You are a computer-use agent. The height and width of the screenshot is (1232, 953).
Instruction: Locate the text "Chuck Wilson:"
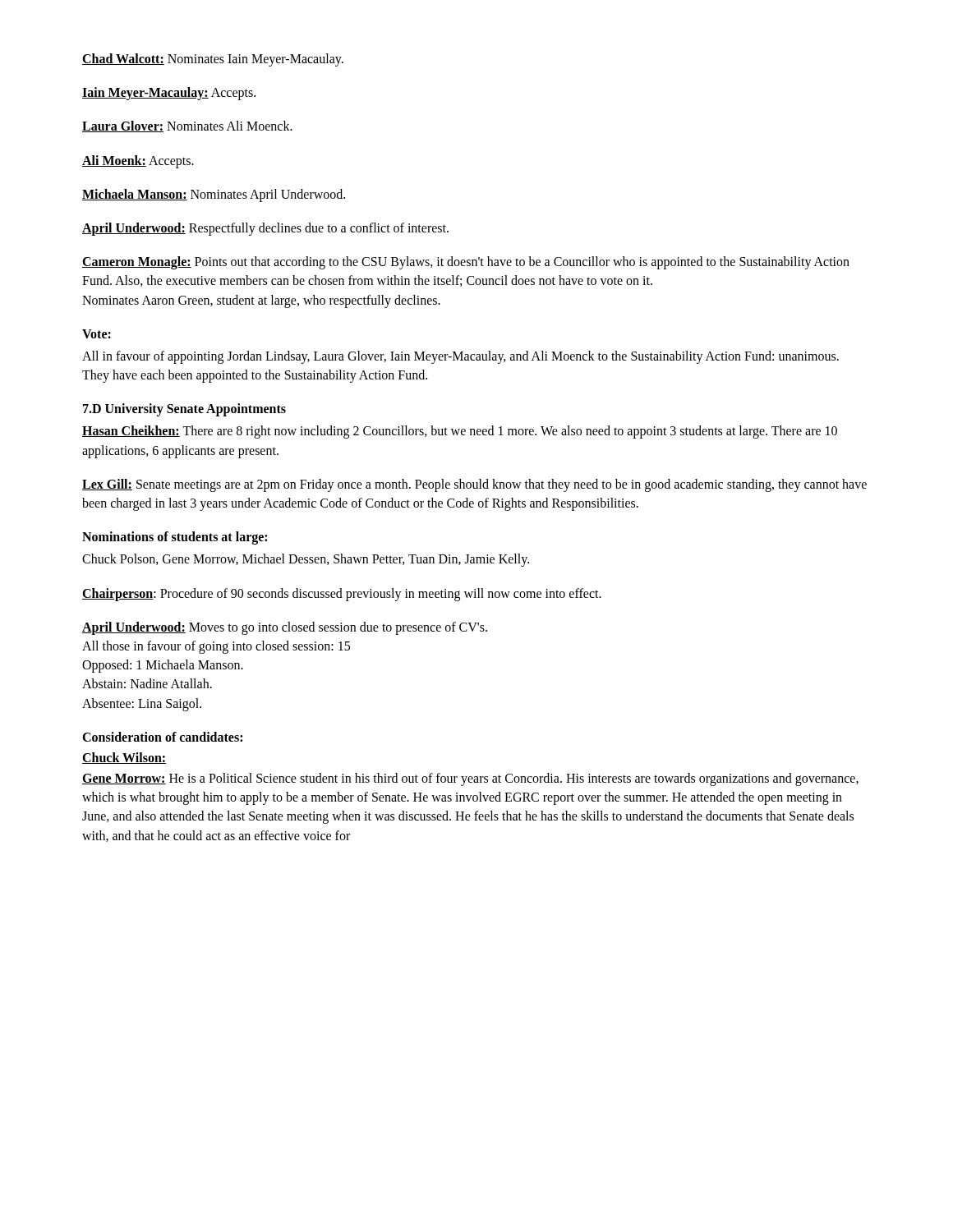[124, 758]
